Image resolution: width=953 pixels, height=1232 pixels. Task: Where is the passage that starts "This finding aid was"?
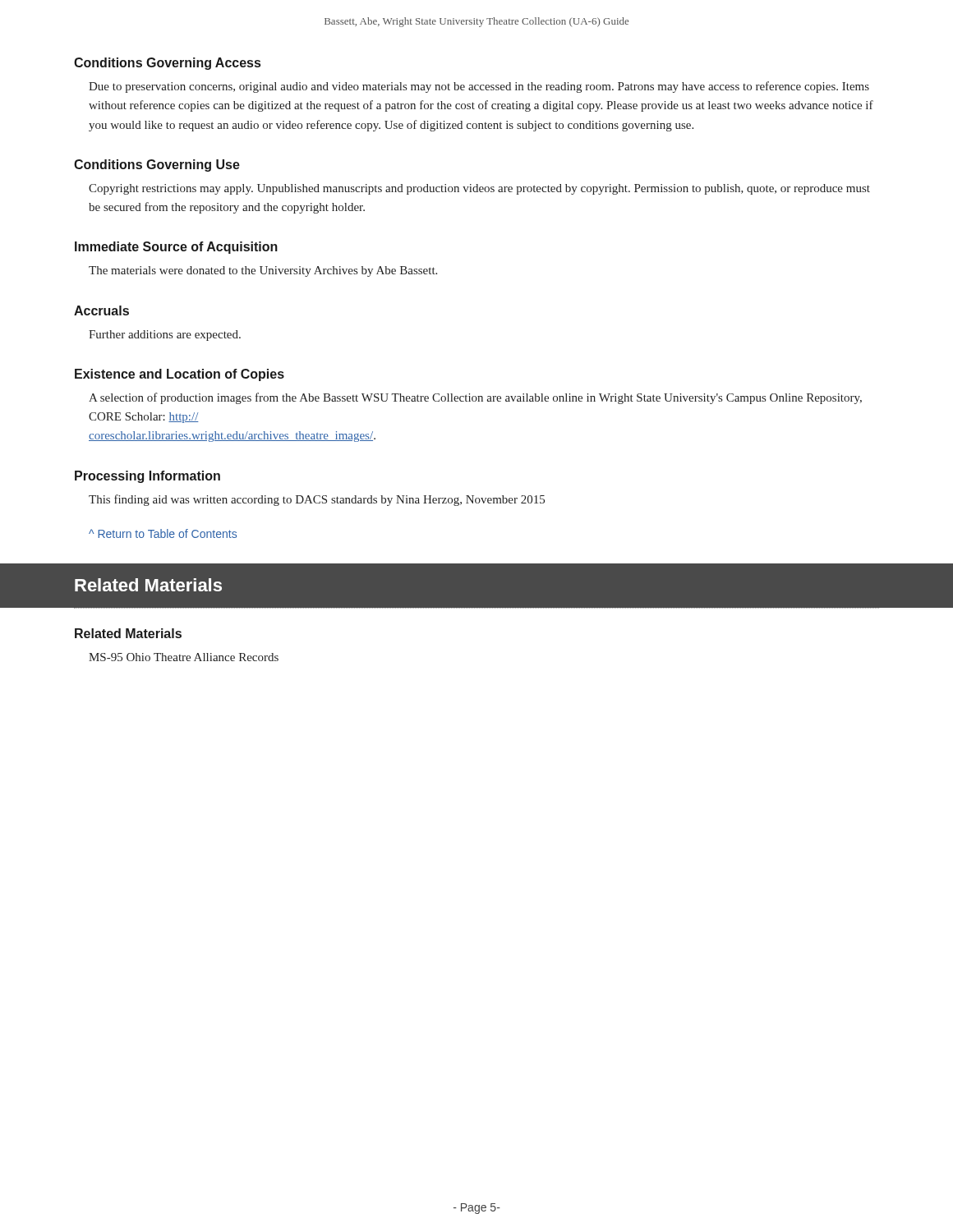pos(317,499)
